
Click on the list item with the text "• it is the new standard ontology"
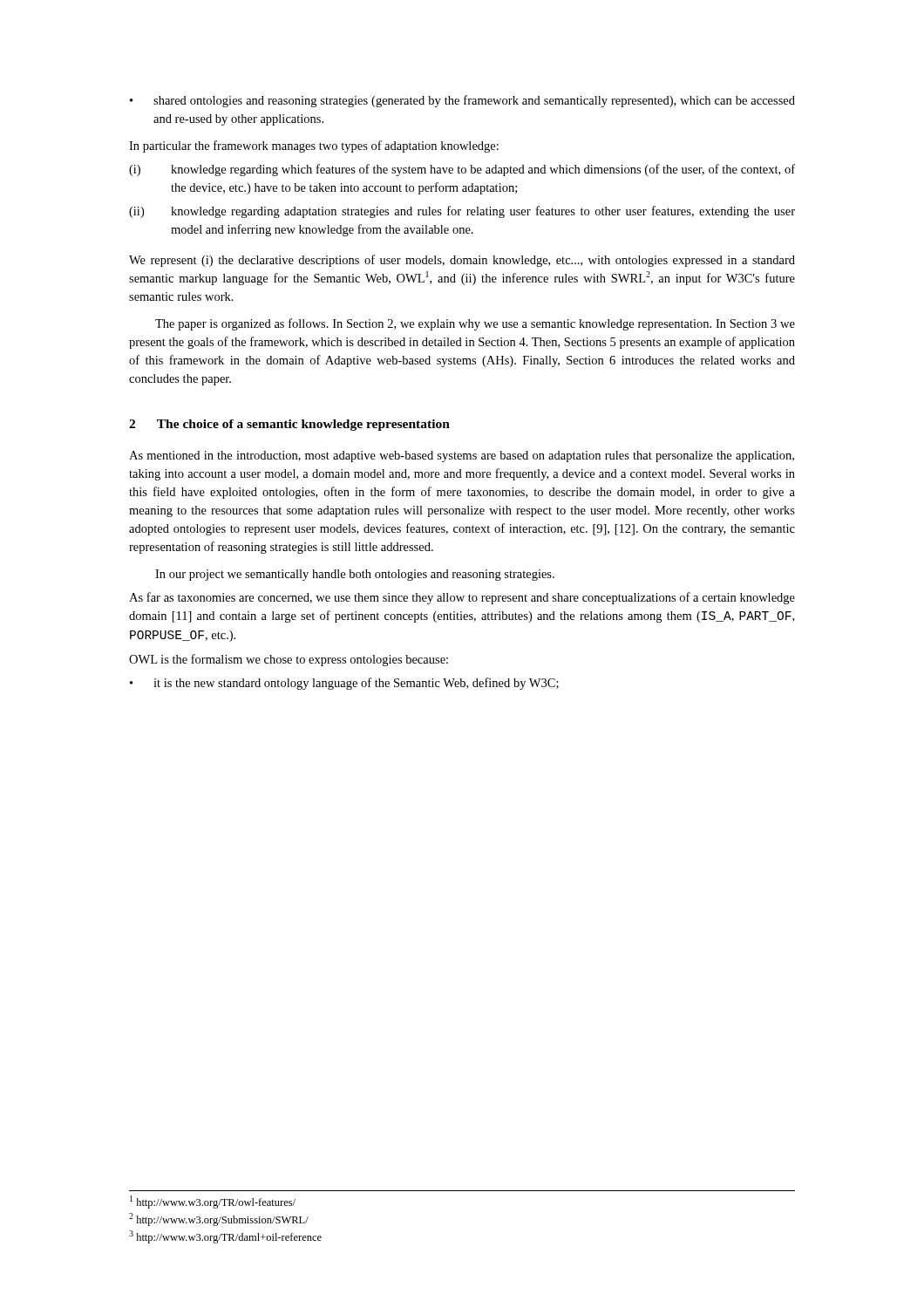[462, 683]
